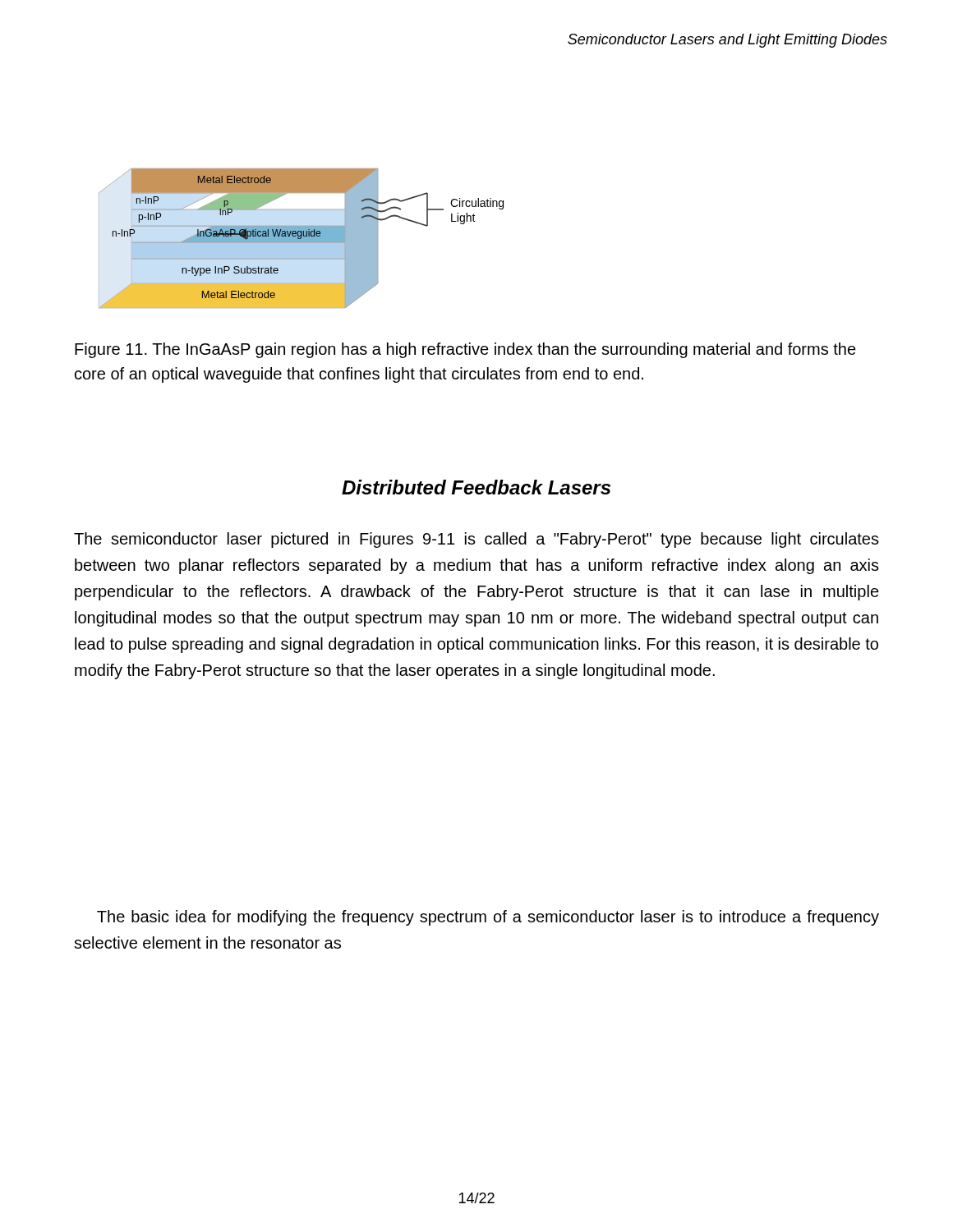Find the caption on this page that starts "Figure 11. The InGaAsP gain"

(465, 361)
